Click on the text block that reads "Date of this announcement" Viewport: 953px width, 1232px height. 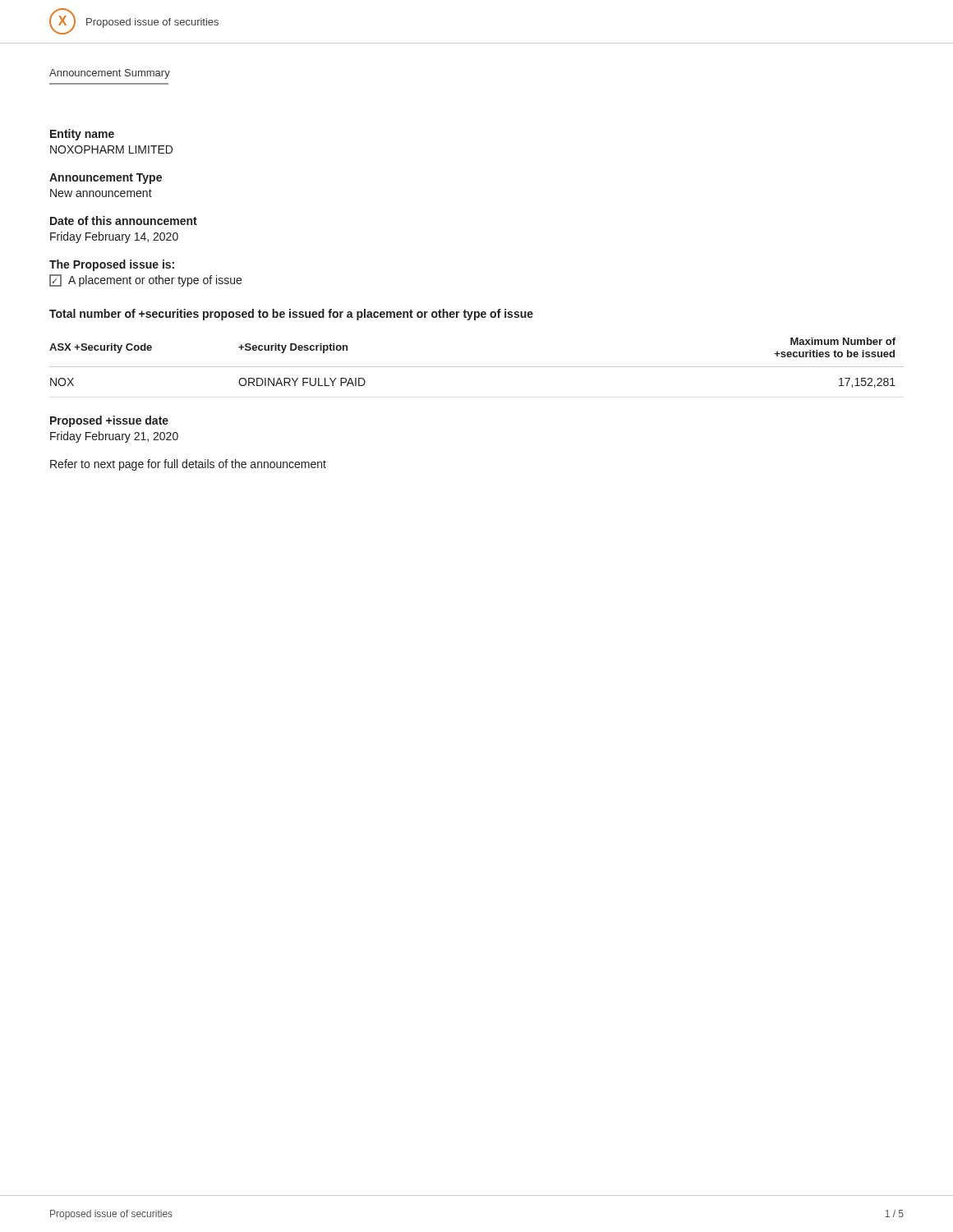click(124, 221)
